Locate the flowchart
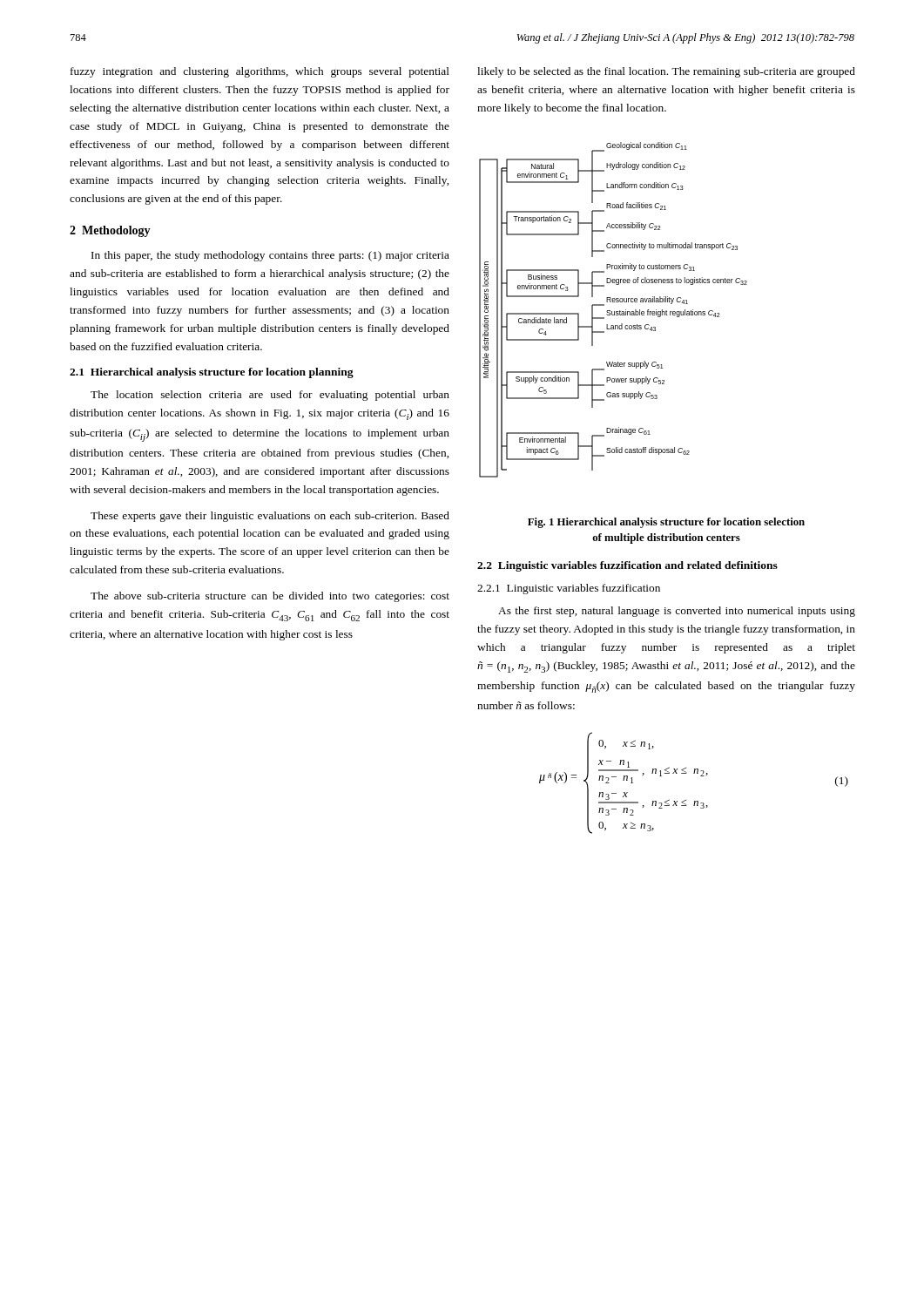Image resolution: width=924 pixels, height=1307 pixels. pos(666,318)
